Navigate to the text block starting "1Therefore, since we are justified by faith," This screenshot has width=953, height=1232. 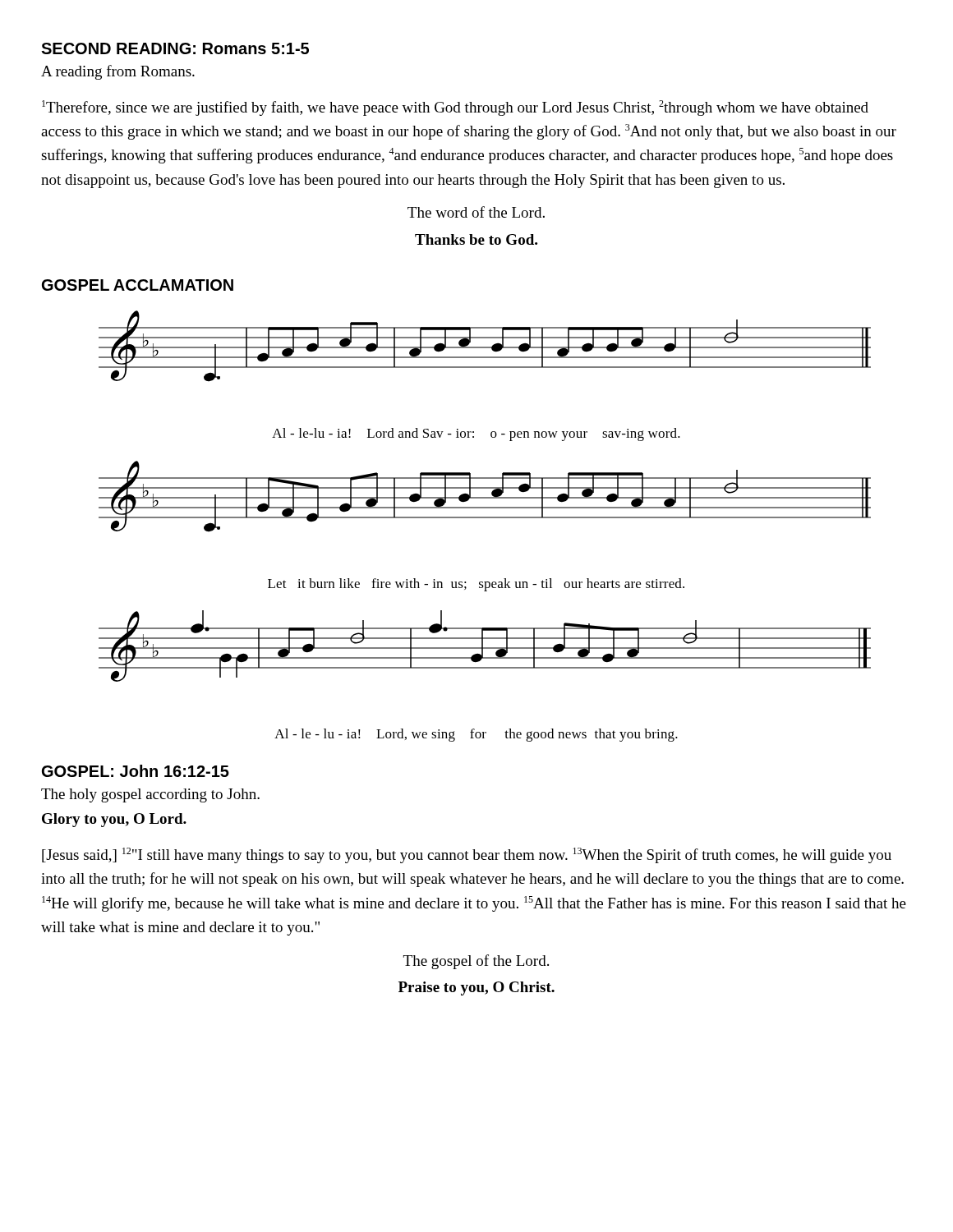(469, 142)
